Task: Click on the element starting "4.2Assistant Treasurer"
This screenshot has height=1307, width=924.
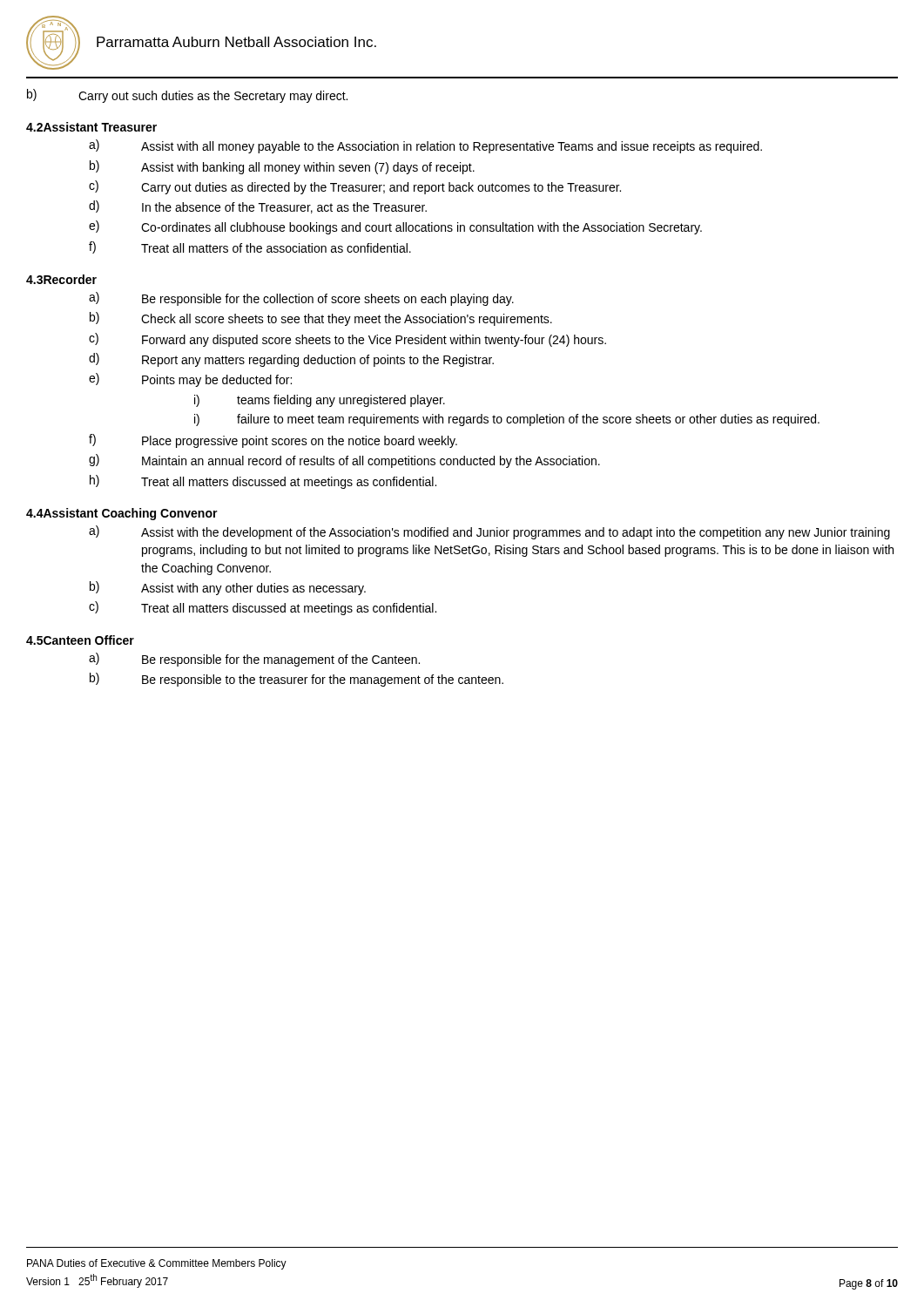Action: click(92, 127)
